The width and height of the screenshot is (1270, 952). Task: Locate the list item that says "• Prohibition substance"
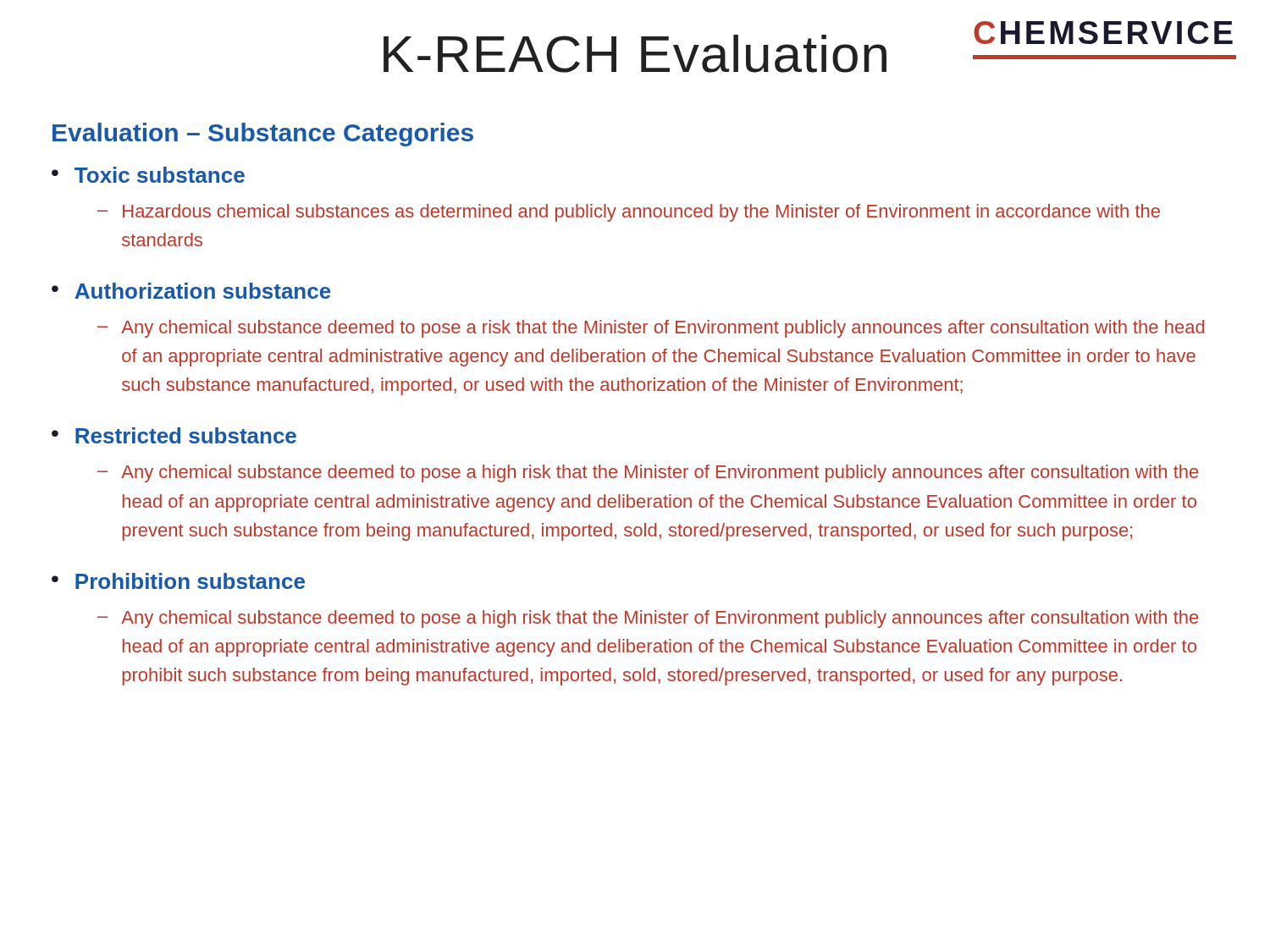point(178,582)
